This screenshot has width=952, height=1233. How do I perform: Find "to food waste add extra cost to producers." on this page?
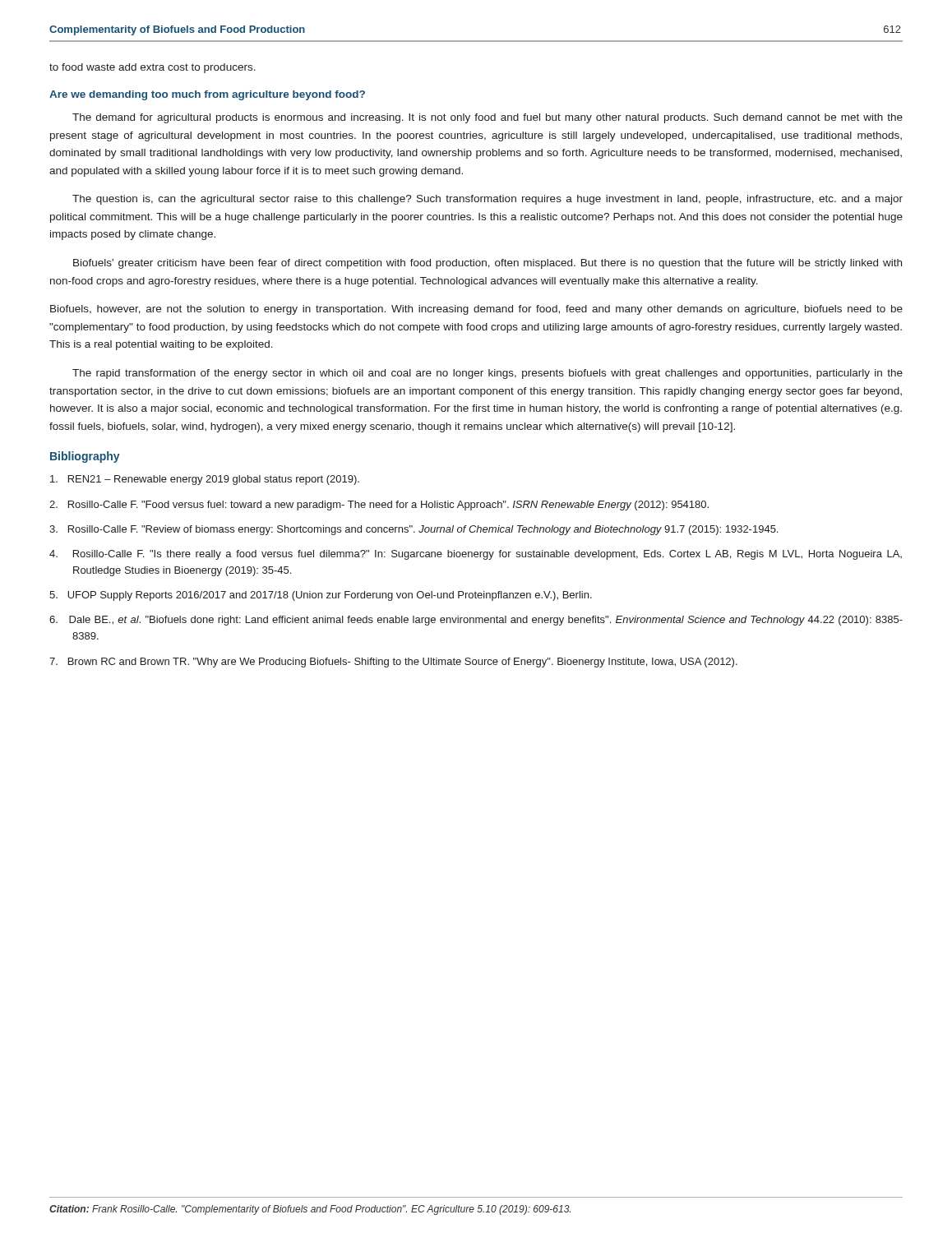tap(153, 67)
